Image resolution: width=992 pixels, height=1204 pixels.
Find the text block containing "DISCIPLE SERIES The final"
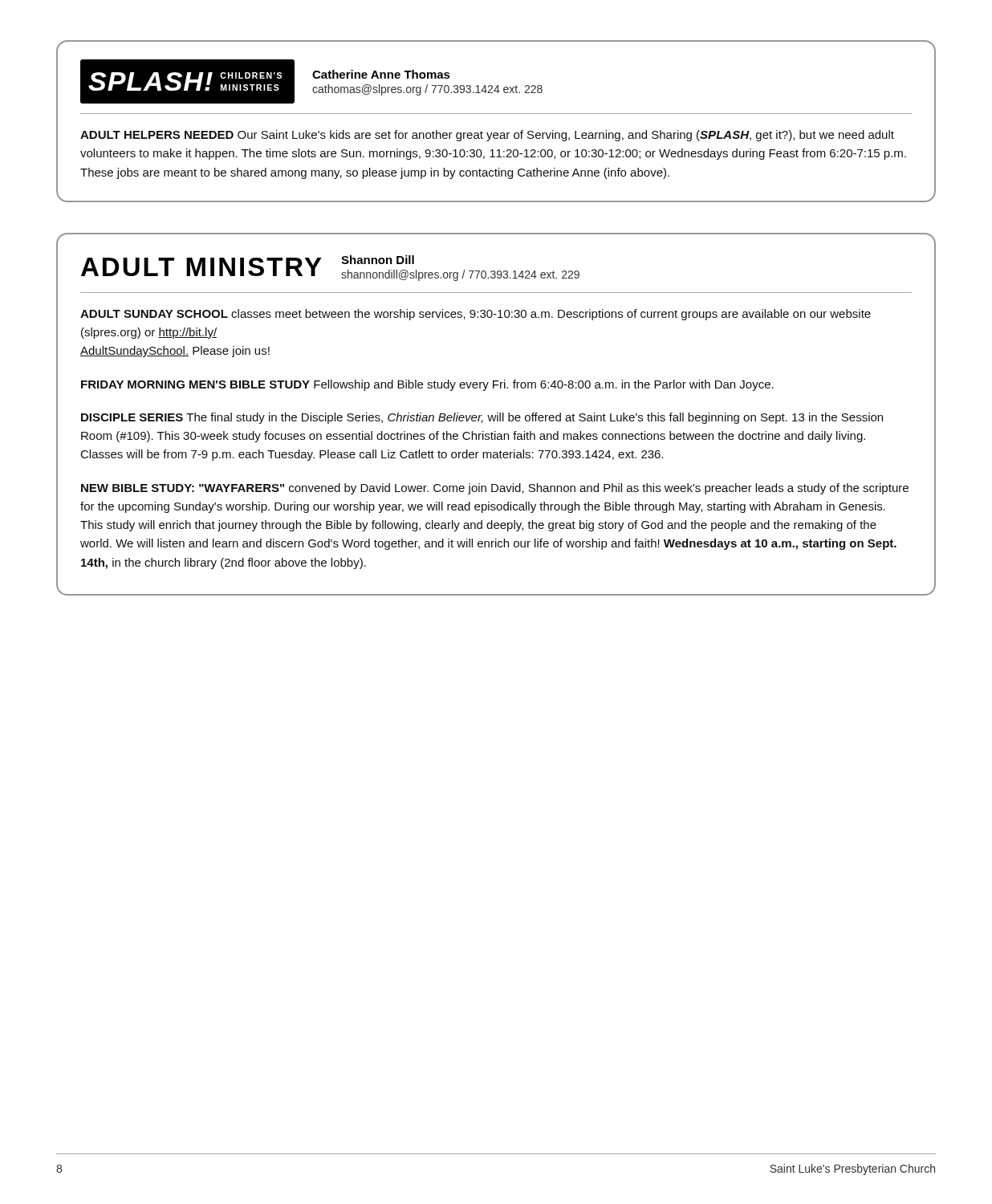tap(482, 435)
